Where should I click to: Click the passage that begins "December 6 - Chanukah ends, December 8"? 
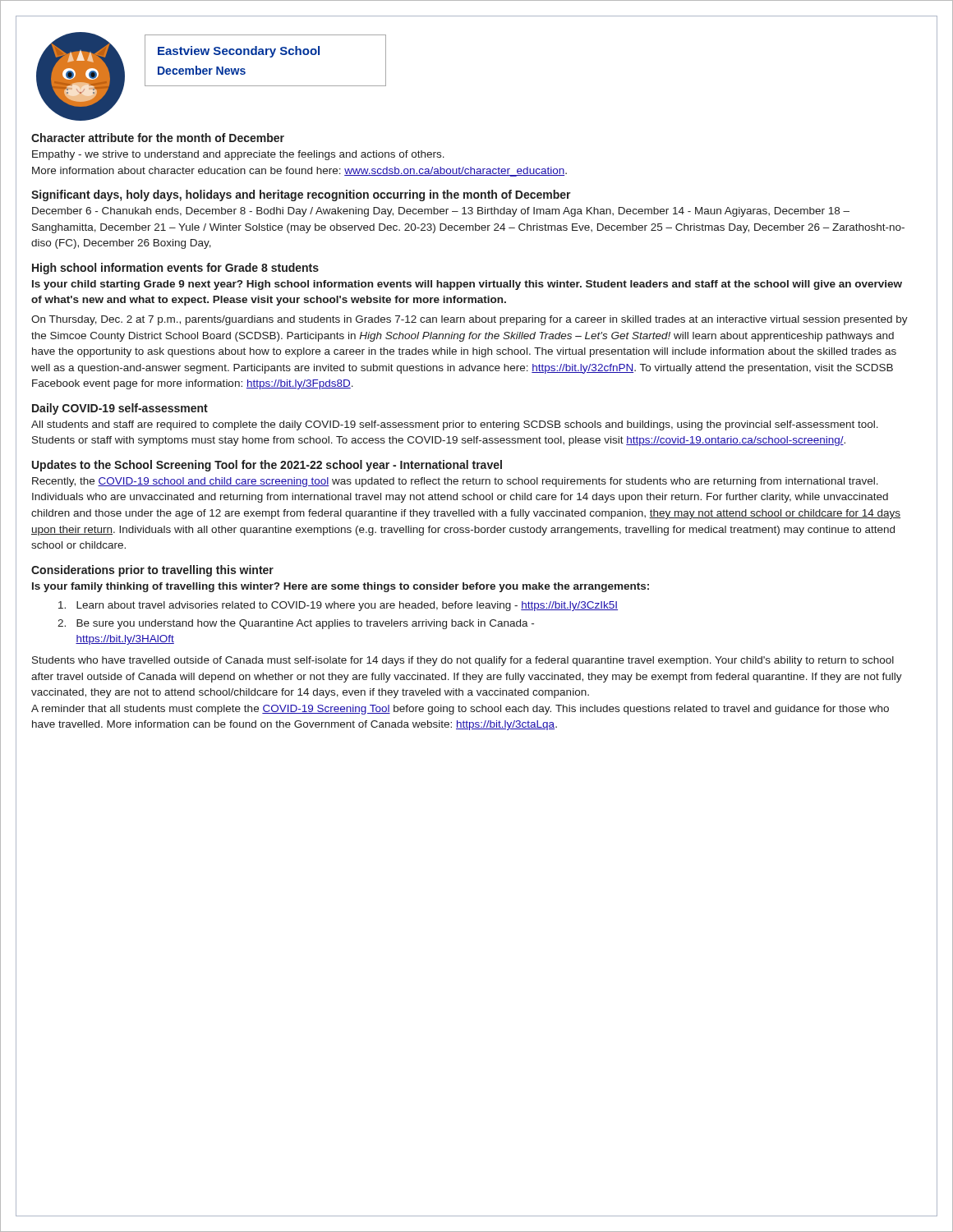(x=468, y=227)
